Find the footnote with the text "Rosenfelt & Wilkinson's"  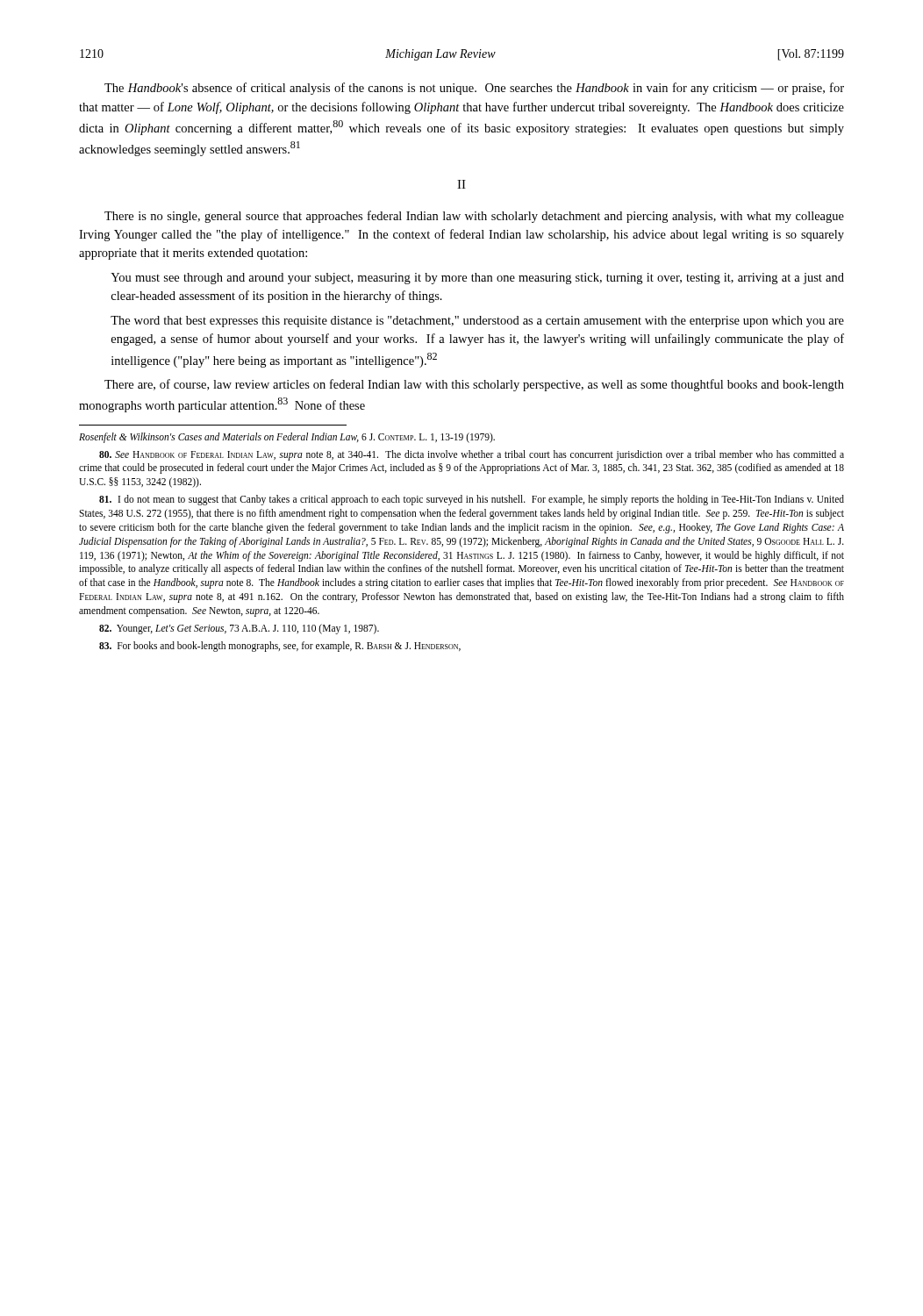(462, 437)
